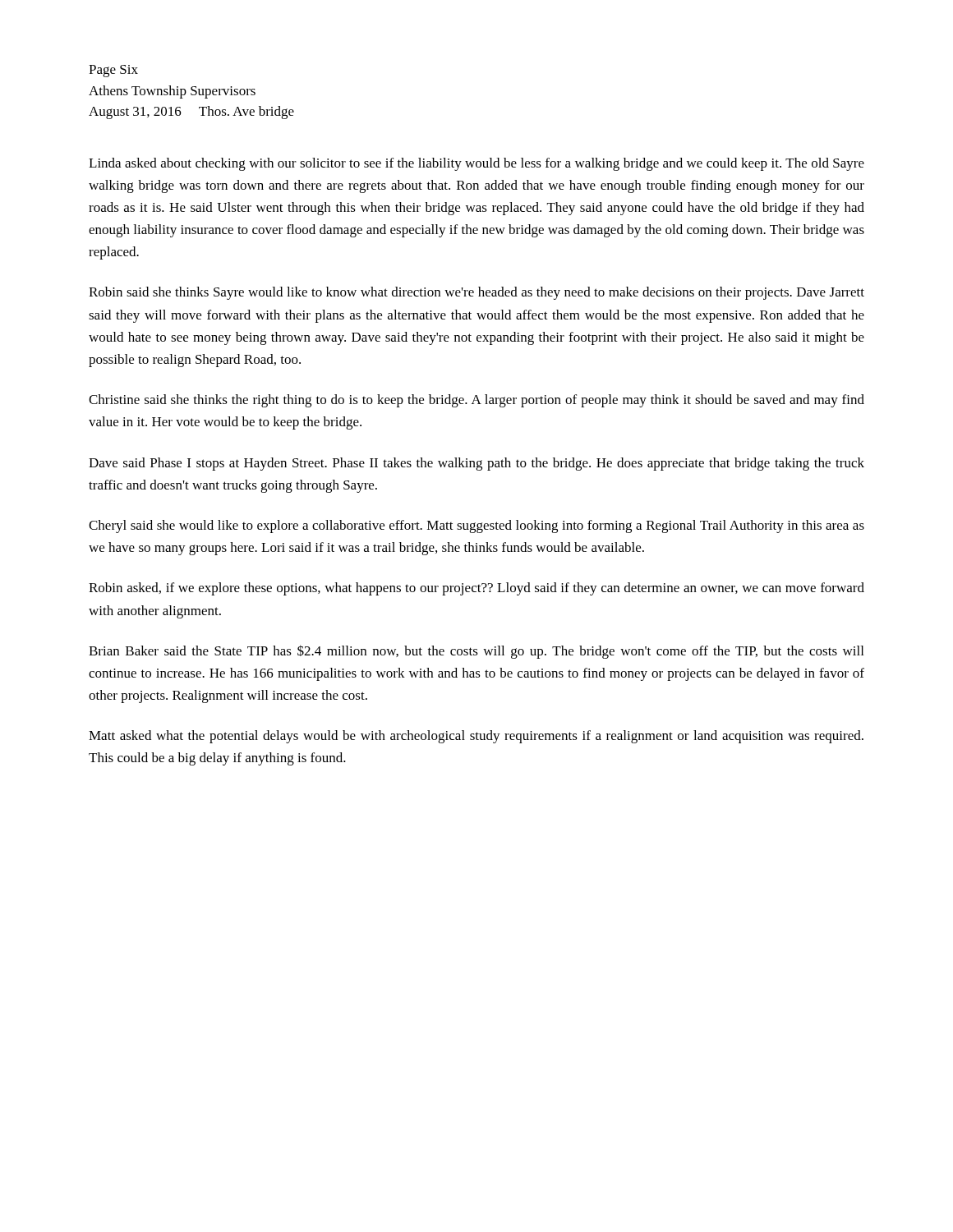
Task: Where is the passage that starts "Linda asked about checking with"?
Action: [476, 207]
